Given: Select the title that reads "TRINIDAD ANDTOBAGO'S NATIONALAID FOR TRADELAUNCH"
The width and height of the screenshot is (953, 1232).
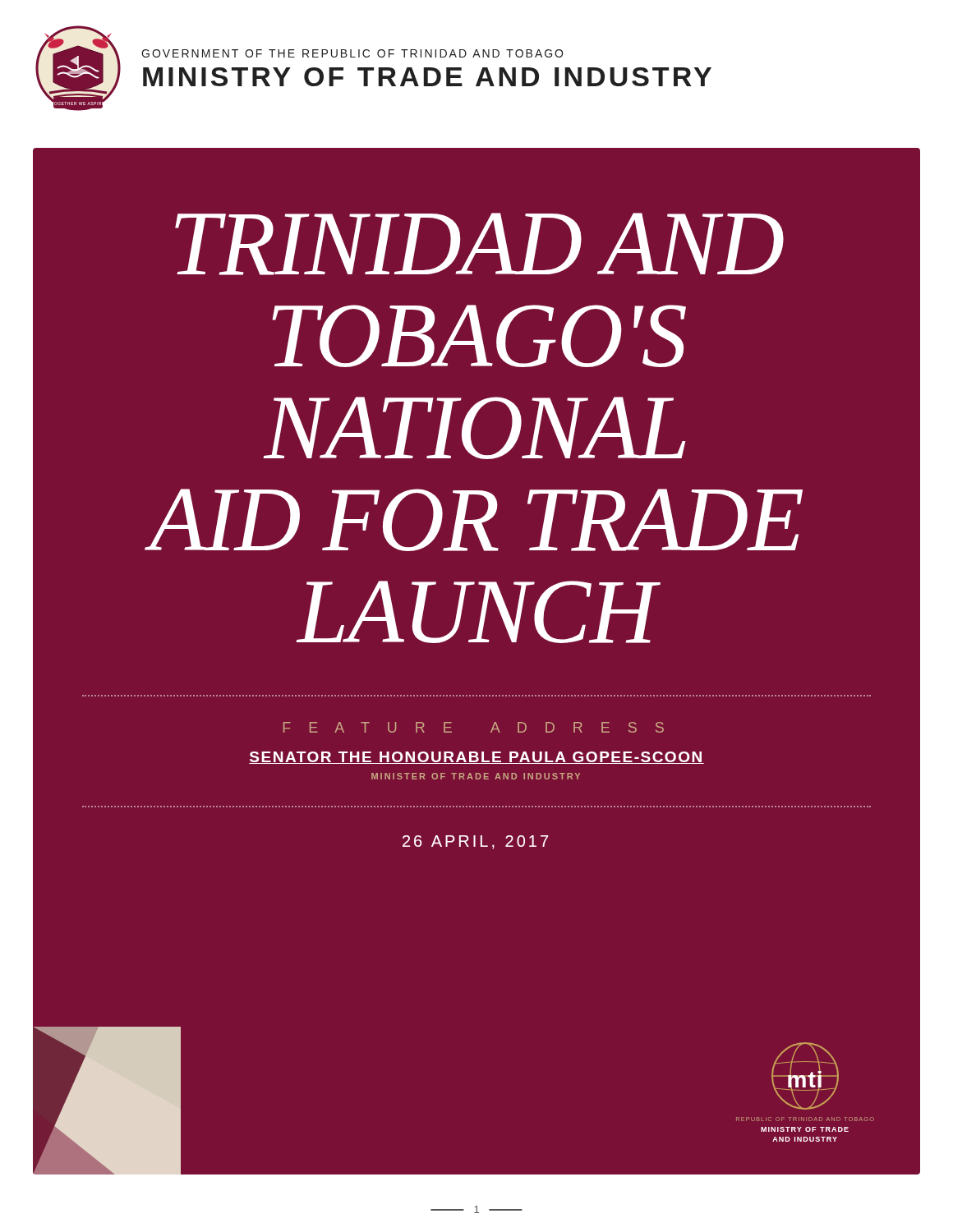Looking at the screenshot, I should click(x=476, y=425).
